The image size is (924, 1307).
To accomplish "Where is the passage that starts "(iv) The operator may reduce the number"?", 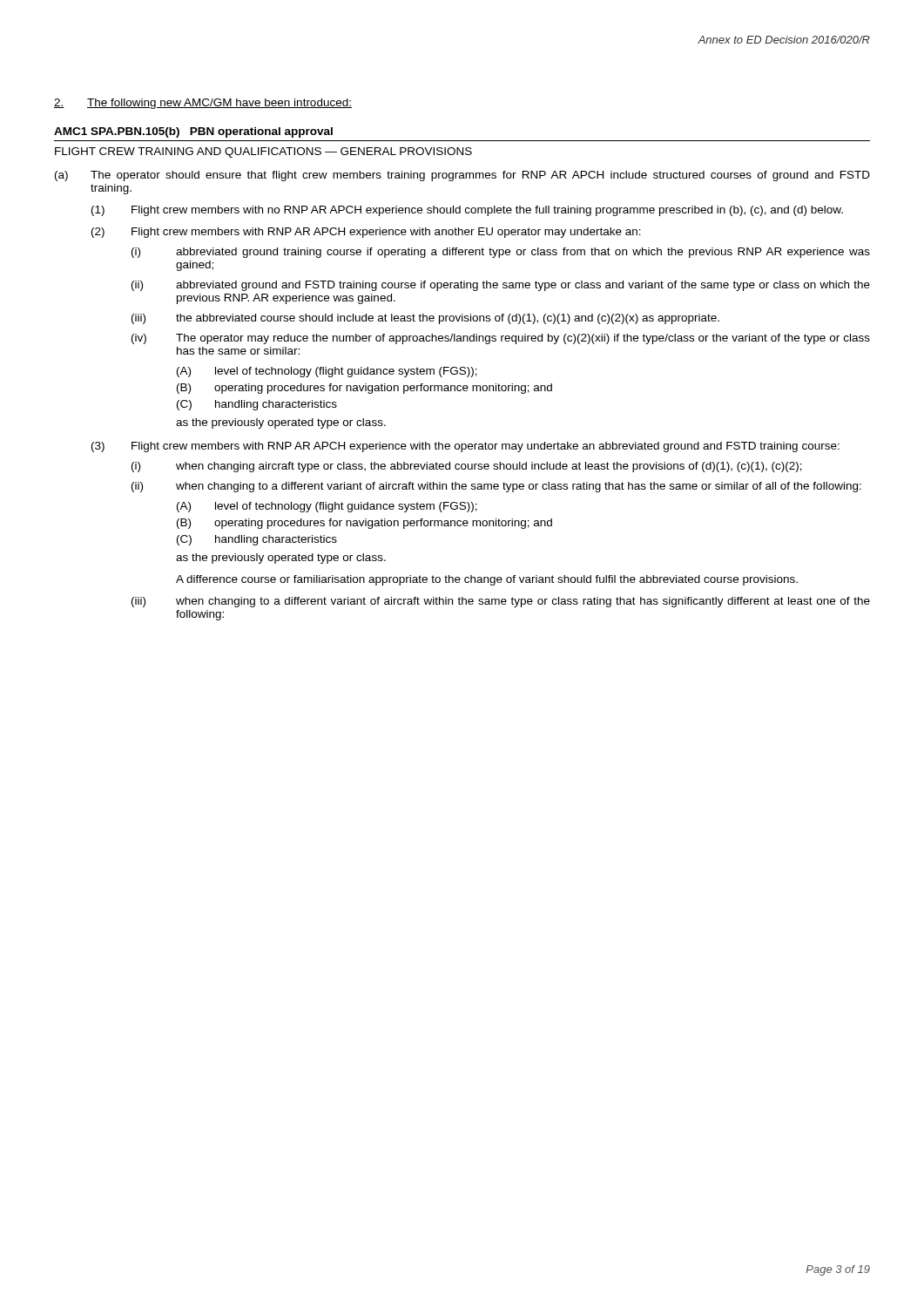I will point(500,344).
